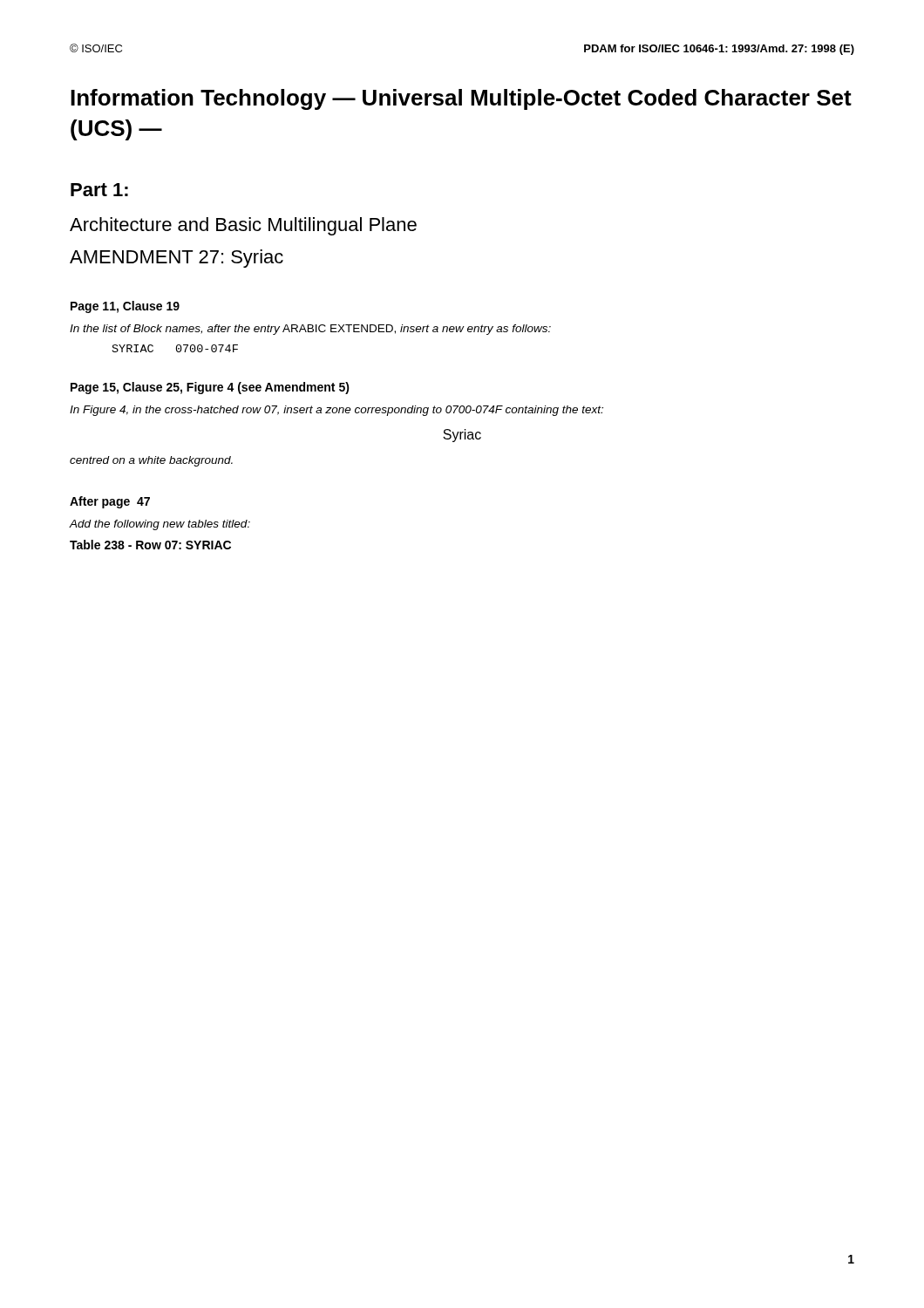
Task: Select the text that reads "Add the following new tables titled:"
Action: pyautogui.click(x=160, y=523)
